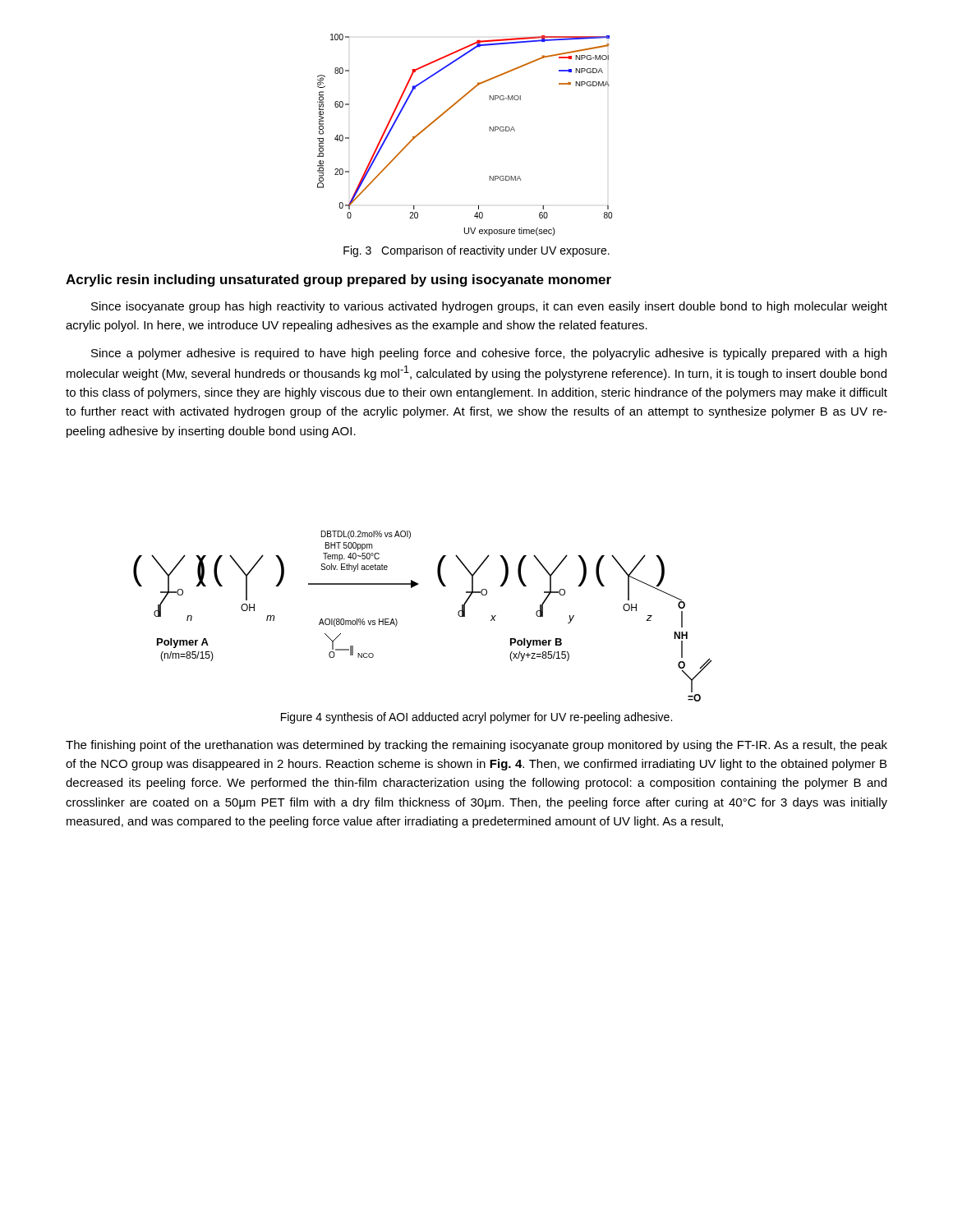Select the caption containing "Figure 4 synthesis of AOI adducted"

click(x=476, y=717)
